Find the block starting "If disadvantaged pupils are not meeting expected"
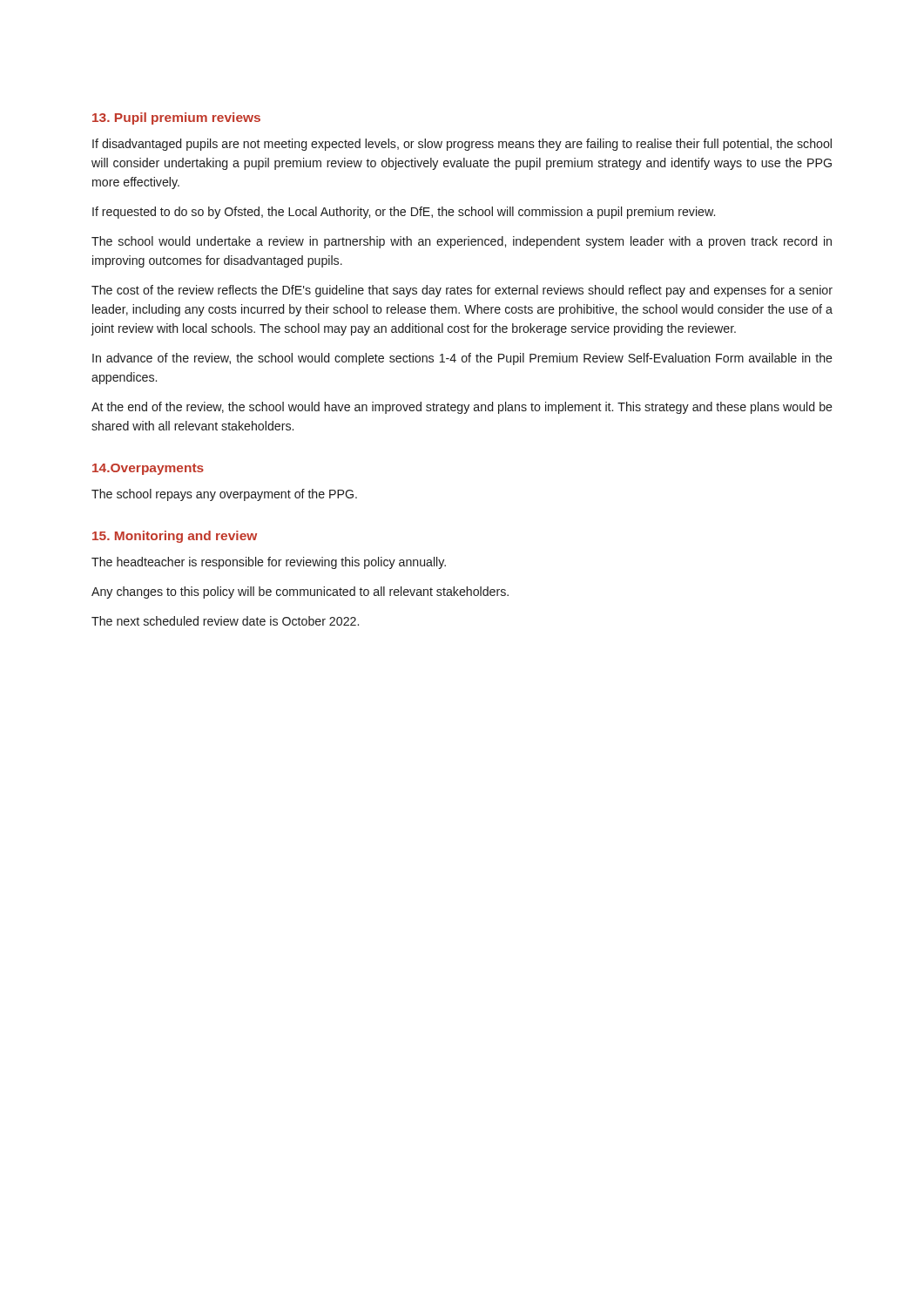 click(462, 163)
